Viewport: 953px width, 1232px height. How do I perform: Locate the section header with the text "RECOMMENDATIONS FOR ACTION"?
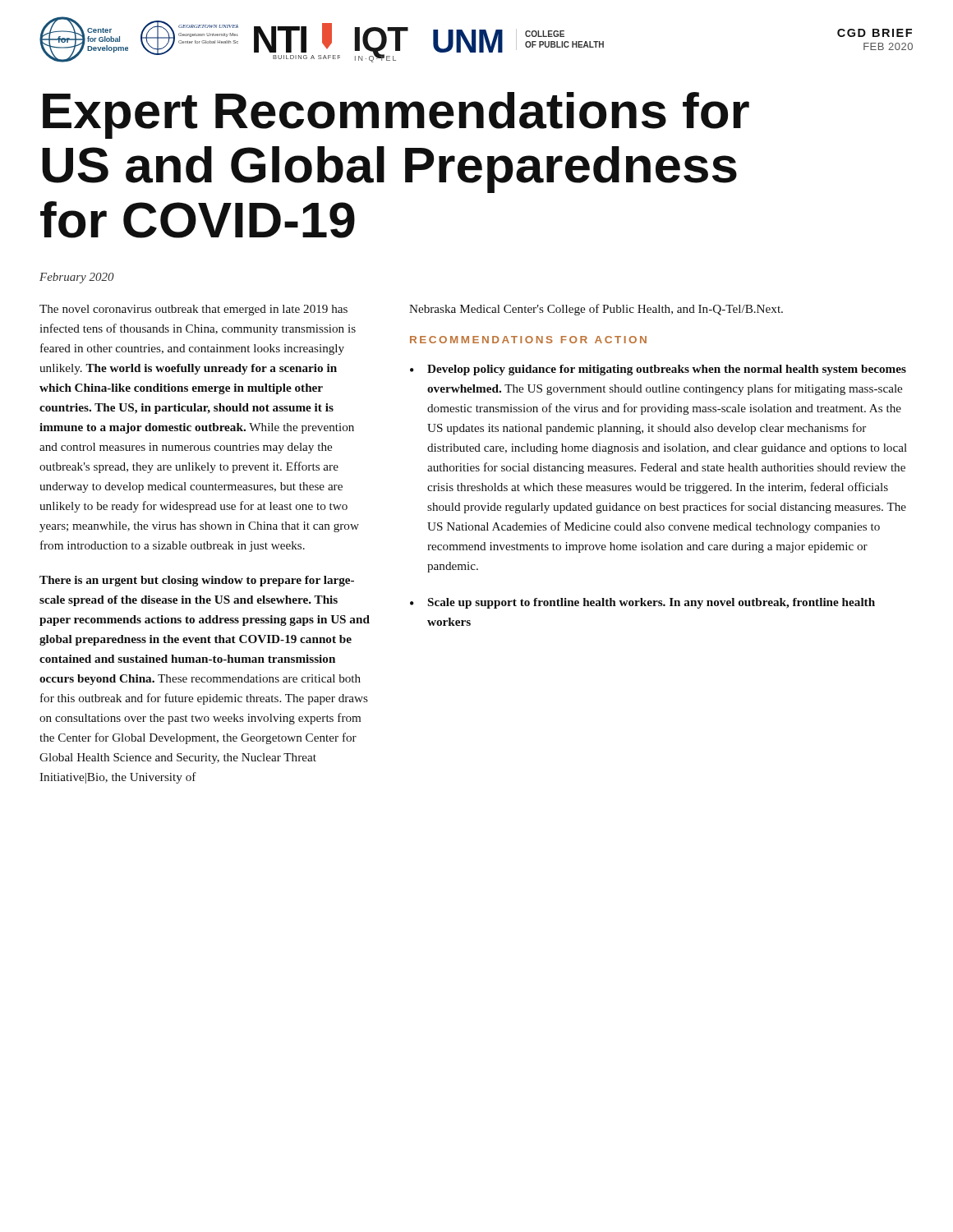(529, 340)
